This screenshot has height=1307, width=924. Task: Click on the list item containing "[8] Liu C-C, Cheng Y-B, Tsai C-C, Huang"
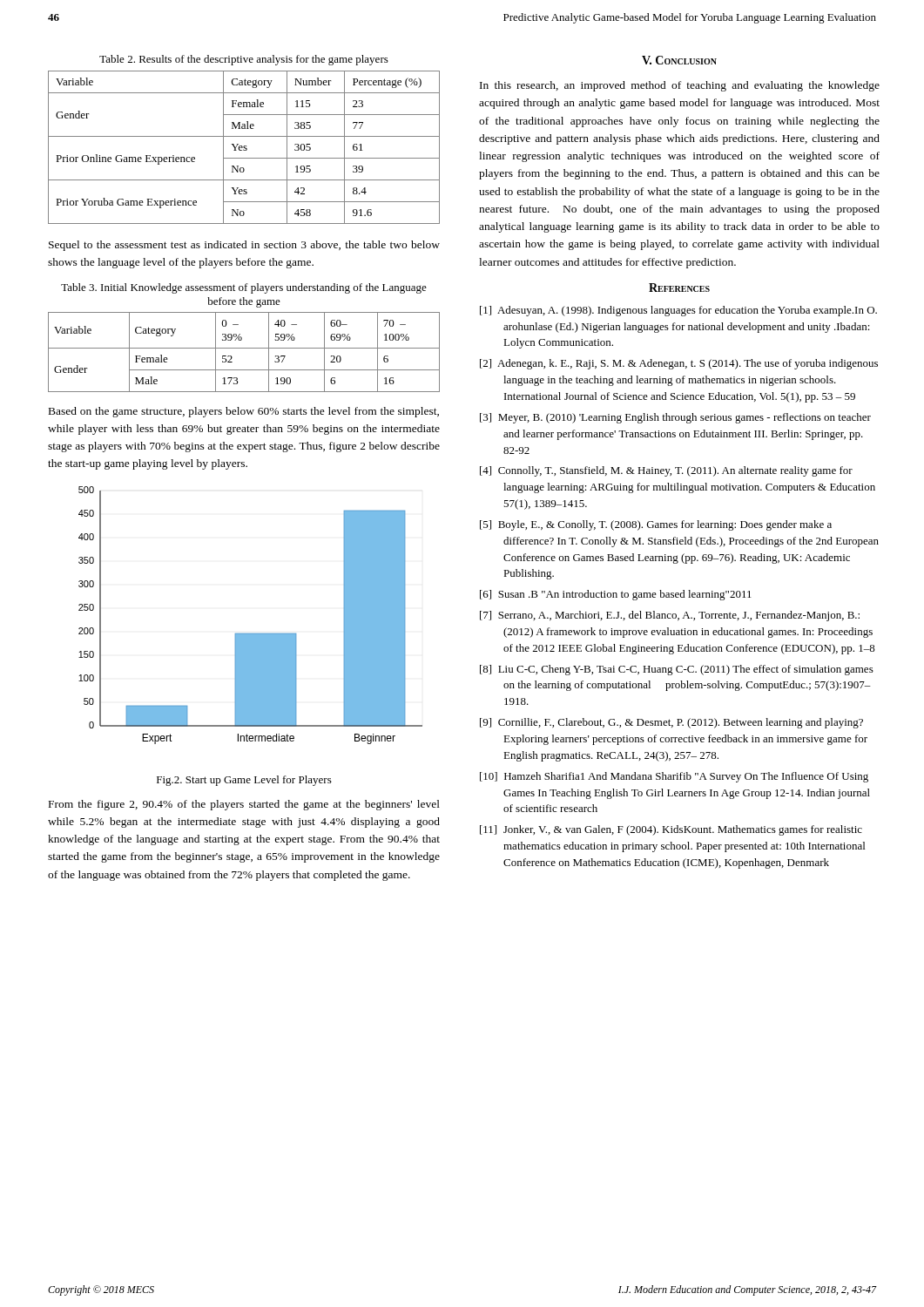676,685
